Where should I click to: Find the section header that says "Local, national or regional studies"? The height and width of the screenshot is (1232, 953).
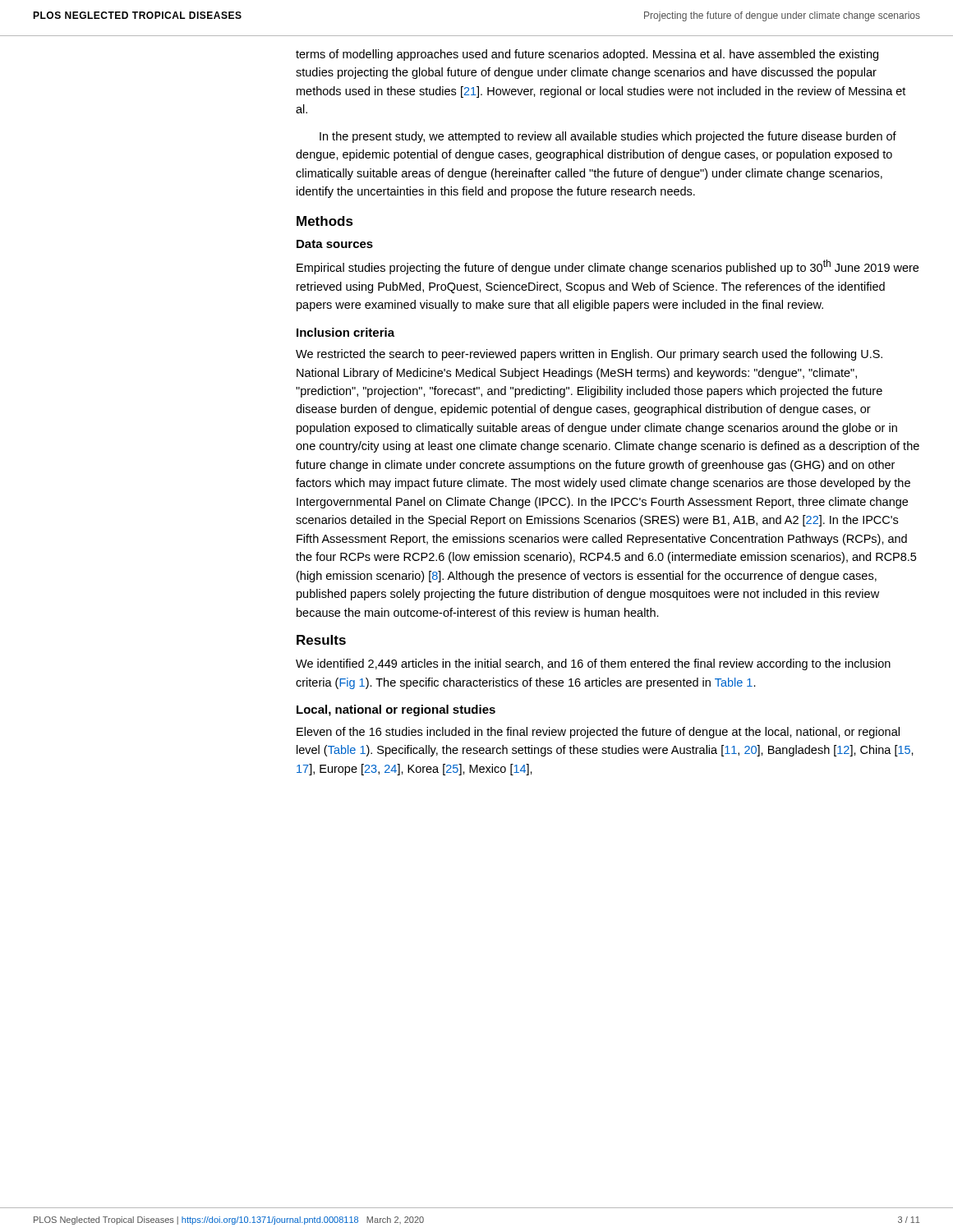396,710
